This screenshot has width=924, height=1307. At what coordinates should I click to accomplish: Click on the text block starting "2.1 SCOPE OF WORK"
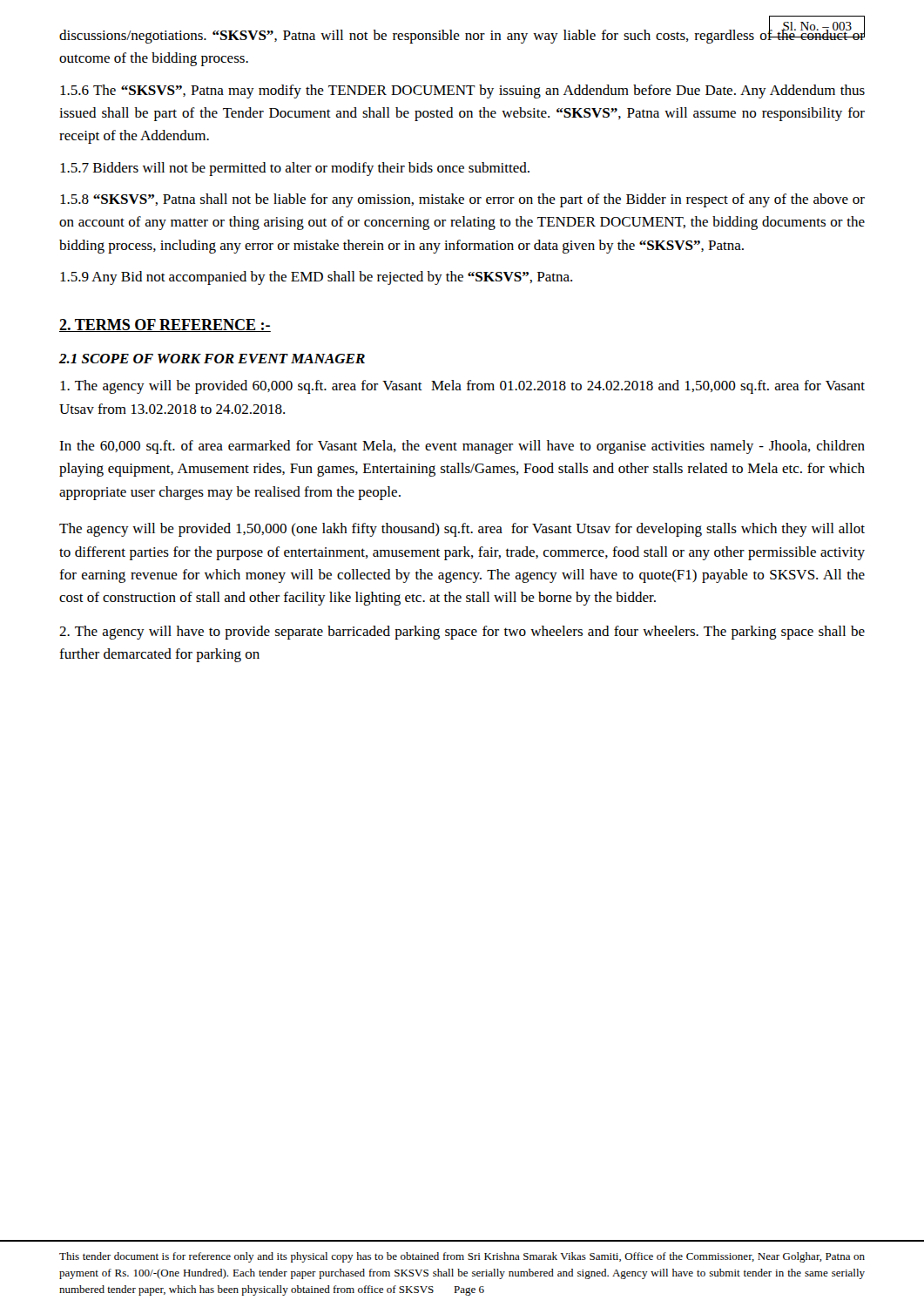pyautogui.click(x=212, y=359)
